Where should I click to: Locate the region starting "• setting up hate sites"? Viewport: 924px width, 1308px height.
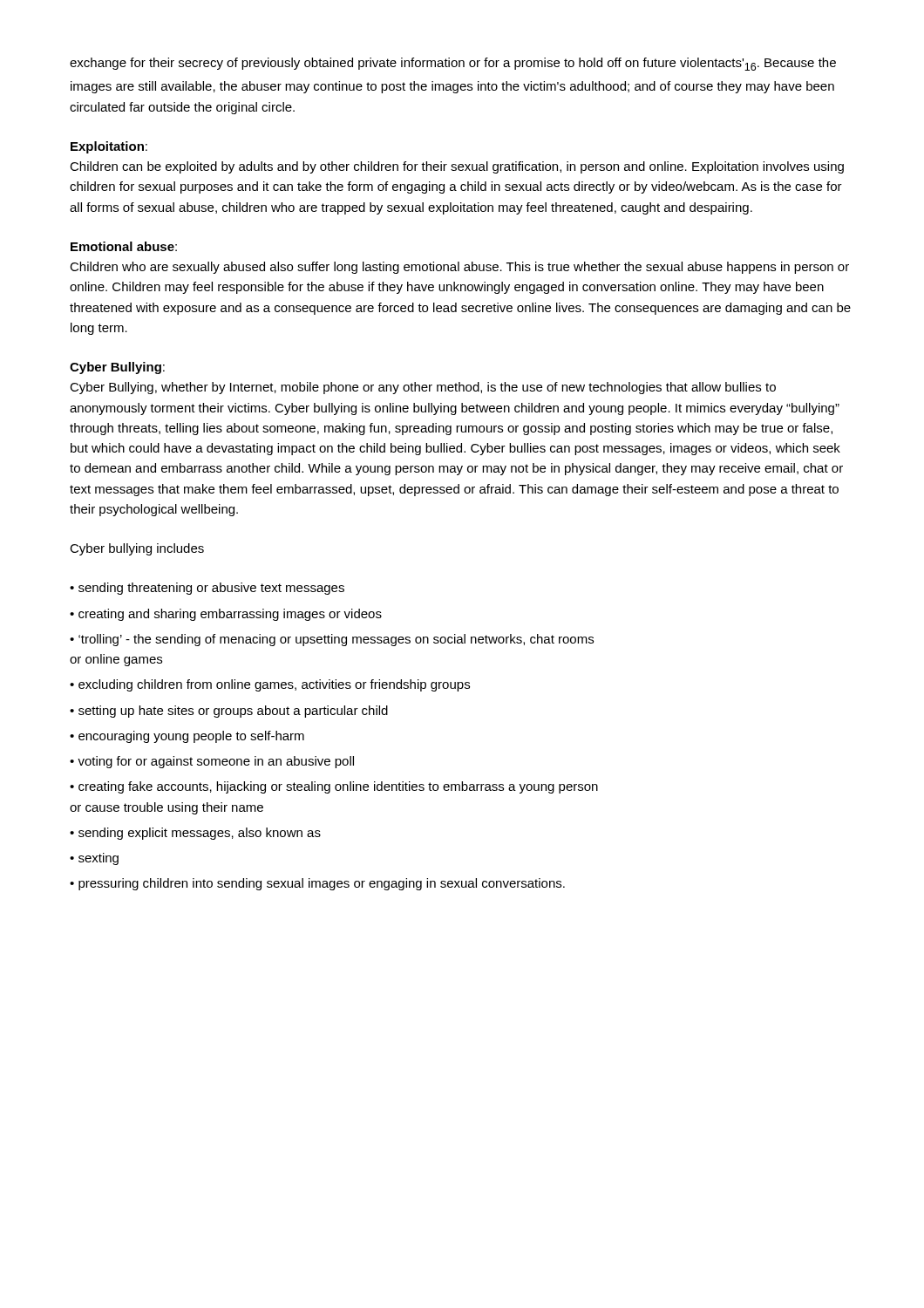point(229,710)
